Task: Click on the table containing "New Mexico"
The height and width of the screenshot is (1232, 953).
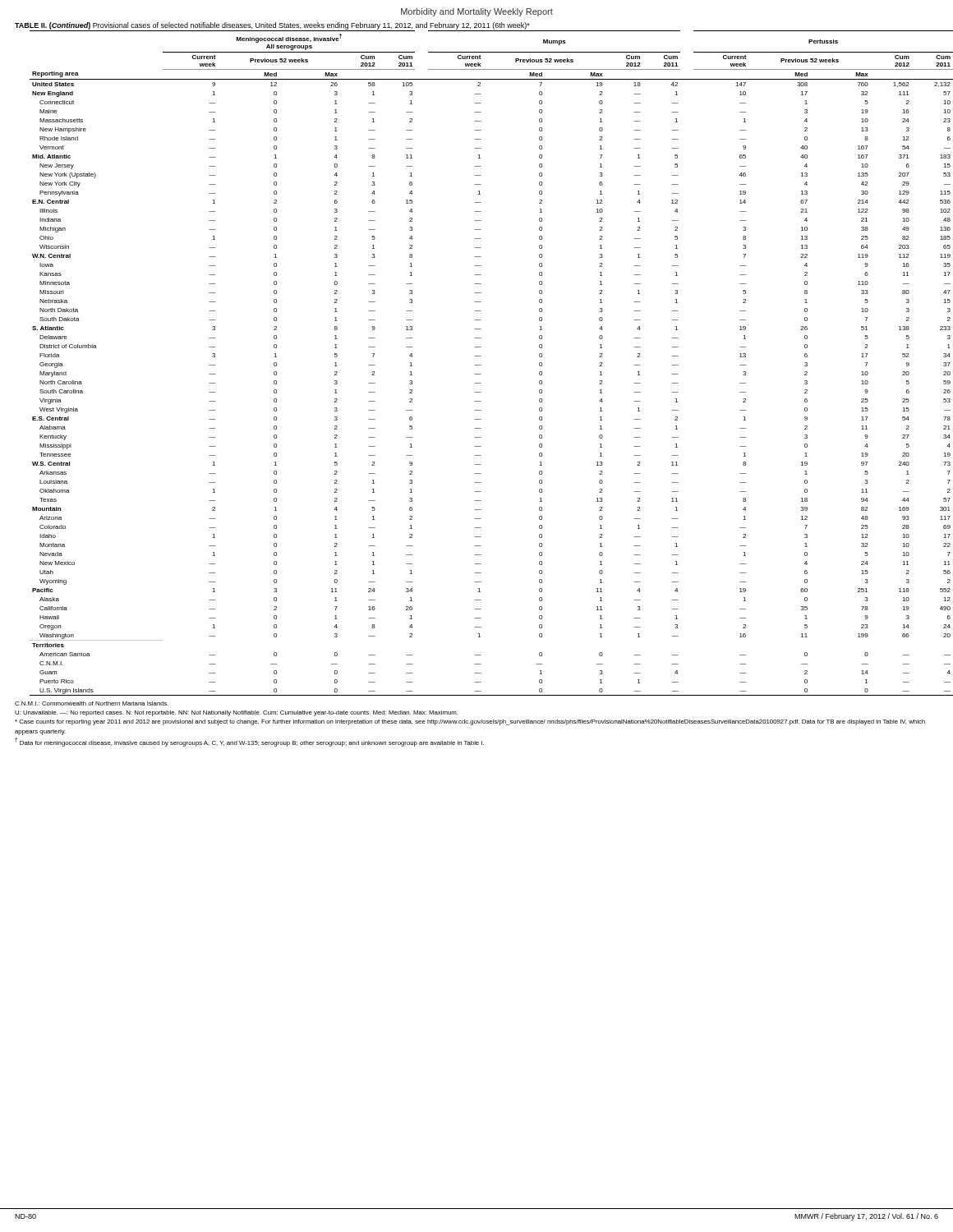Action: (x=476, y=363)
